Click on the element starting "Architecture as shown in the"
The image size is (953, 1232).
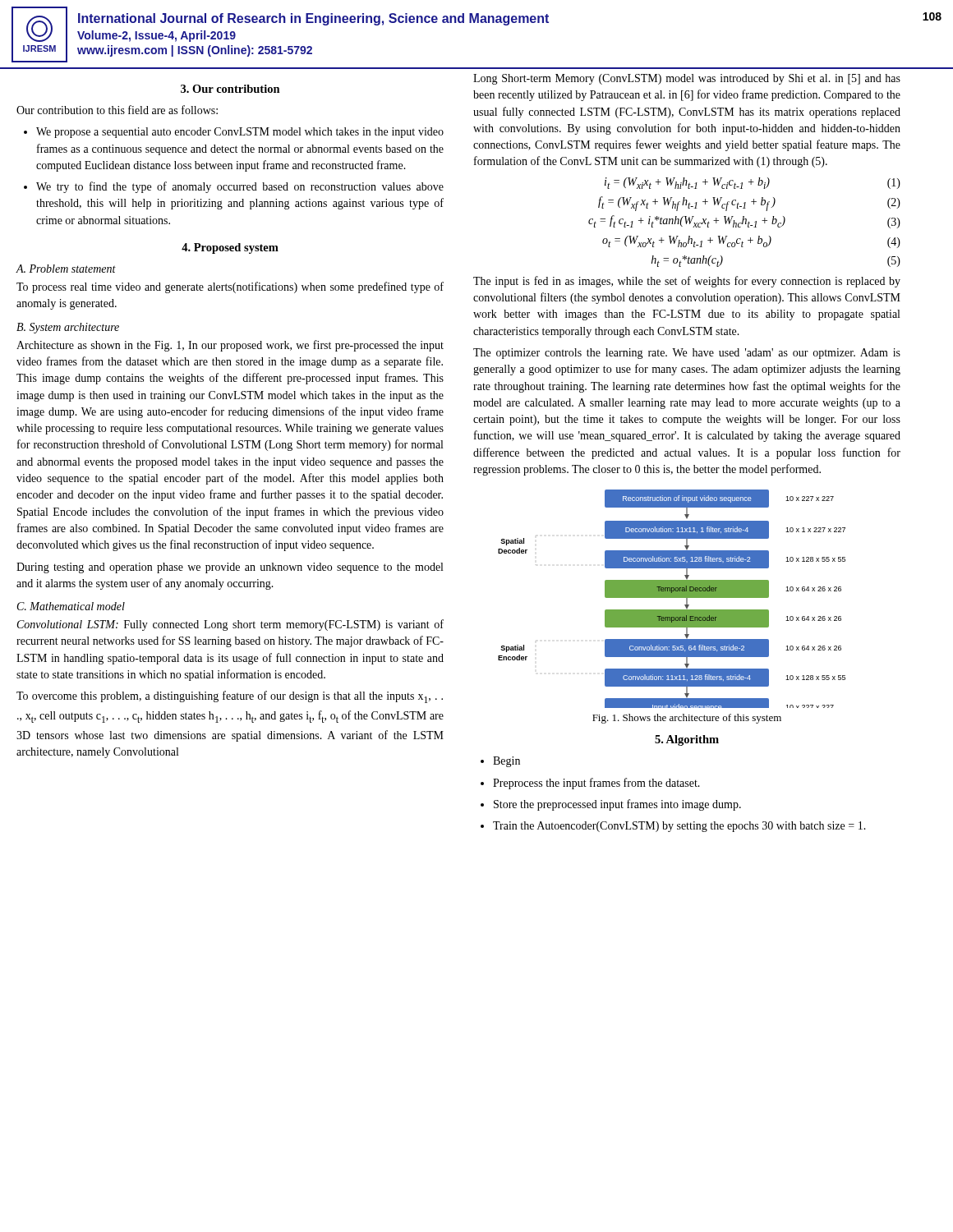point(230,445)
